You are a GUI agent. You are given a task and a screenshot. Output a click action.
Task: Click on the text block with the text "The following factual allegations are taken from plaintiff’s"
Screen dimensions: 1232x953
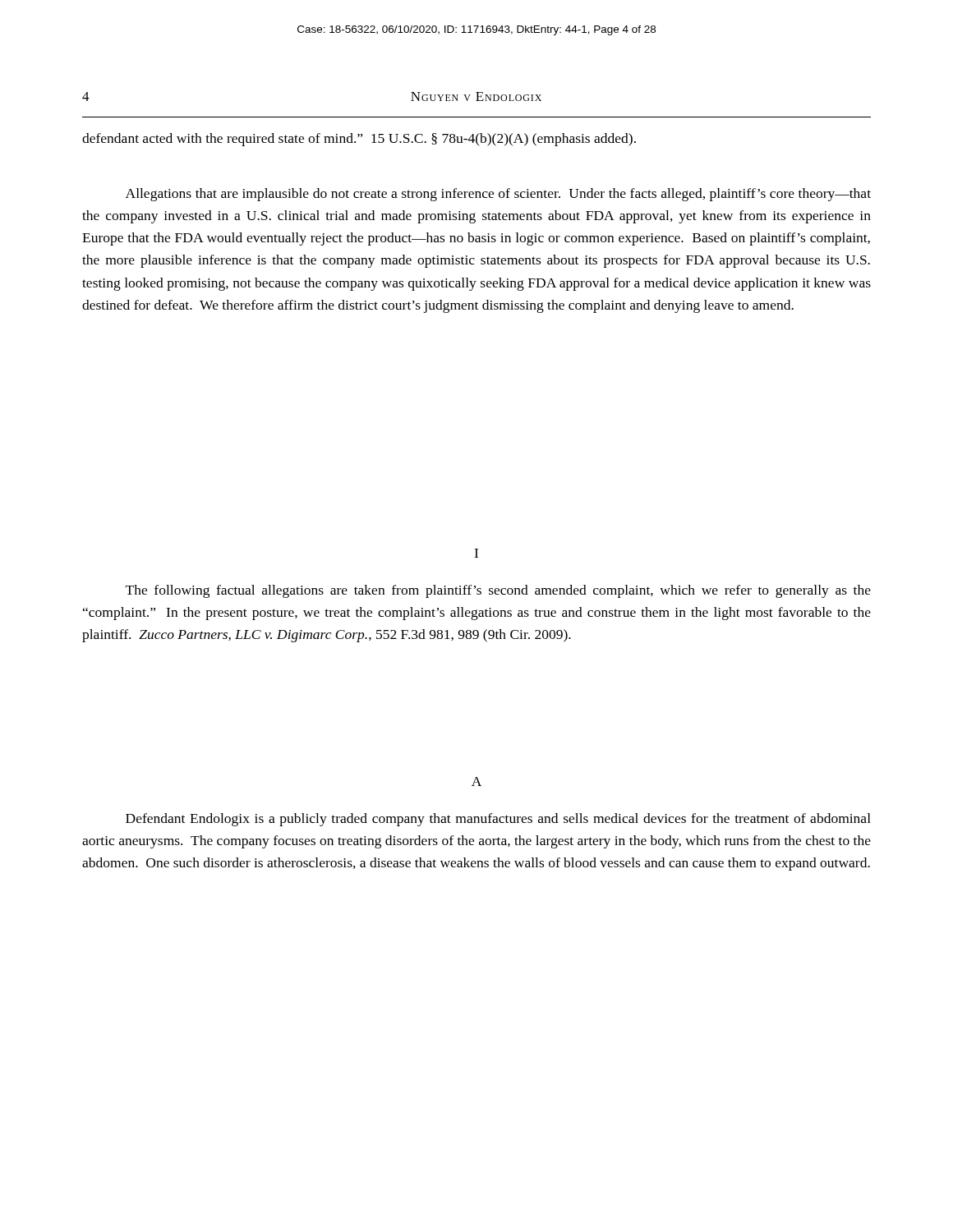coord(476,612)
